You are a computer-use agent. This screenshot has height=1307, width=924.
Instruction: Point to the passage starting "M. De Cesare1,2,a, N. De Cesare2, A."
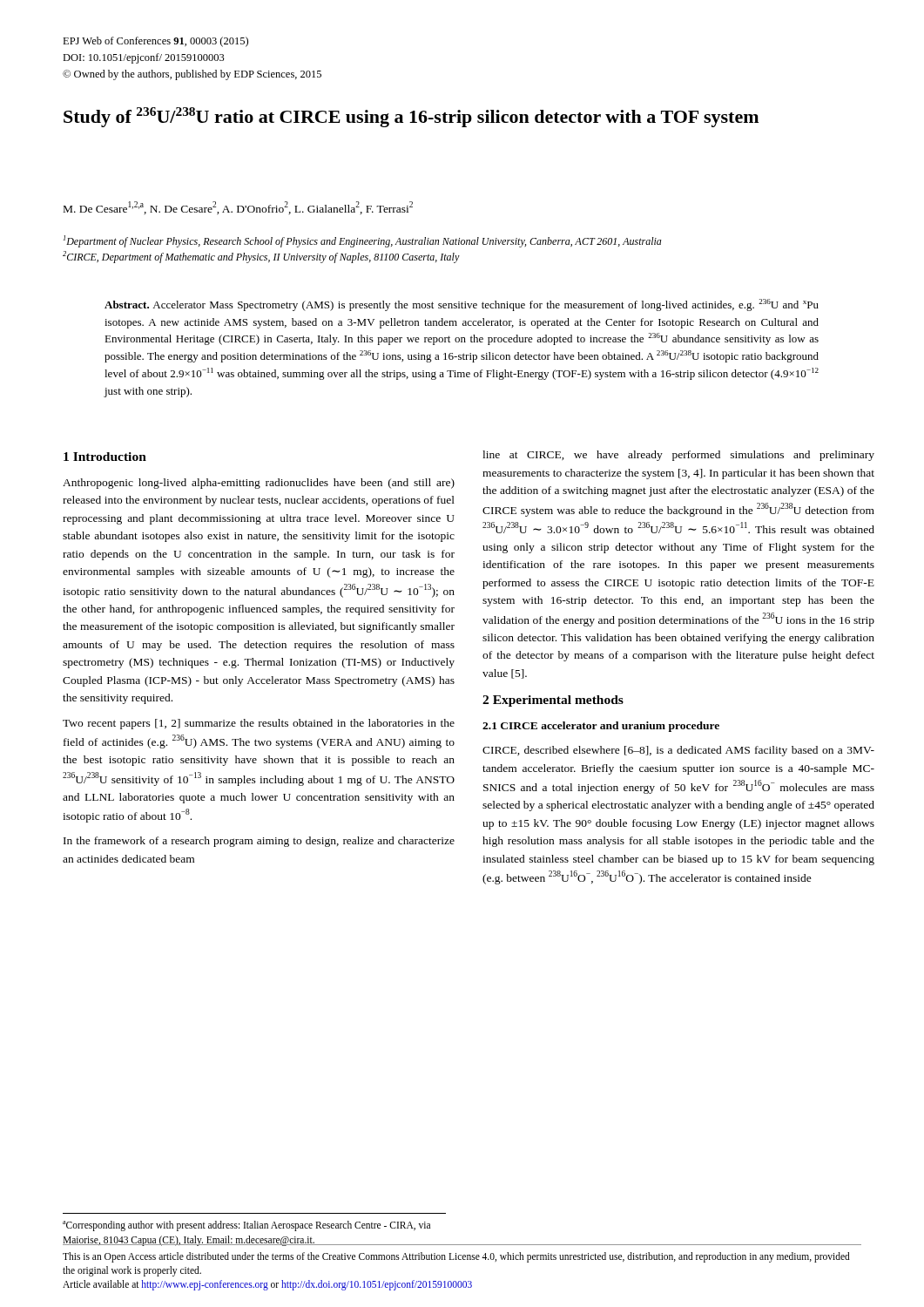(238, 208)
